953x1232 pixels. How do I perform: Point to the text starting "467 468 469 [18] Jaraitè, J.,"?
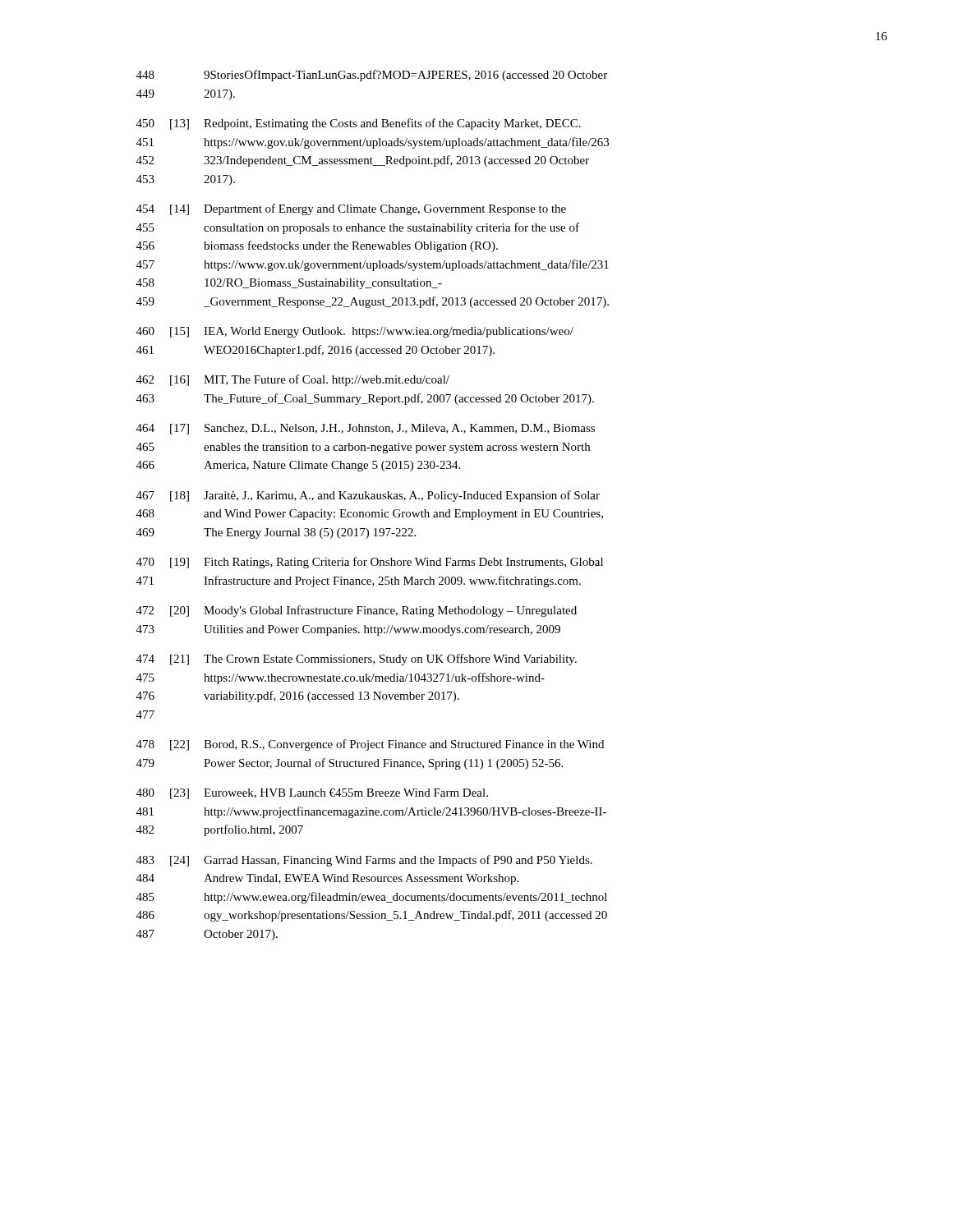(497, 513)
